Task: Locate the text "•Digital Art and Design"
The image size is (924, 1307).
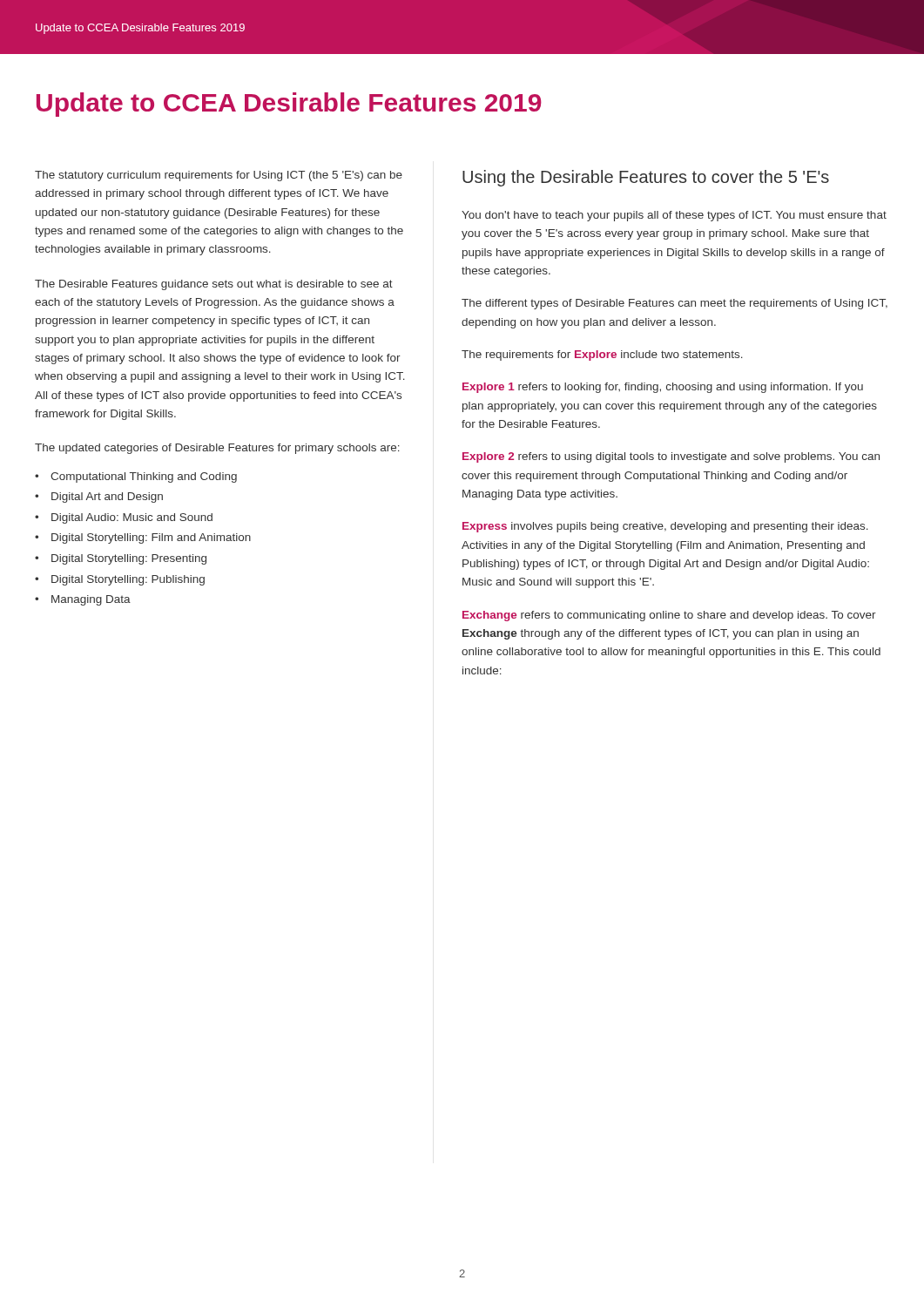Action: [99, 497]
